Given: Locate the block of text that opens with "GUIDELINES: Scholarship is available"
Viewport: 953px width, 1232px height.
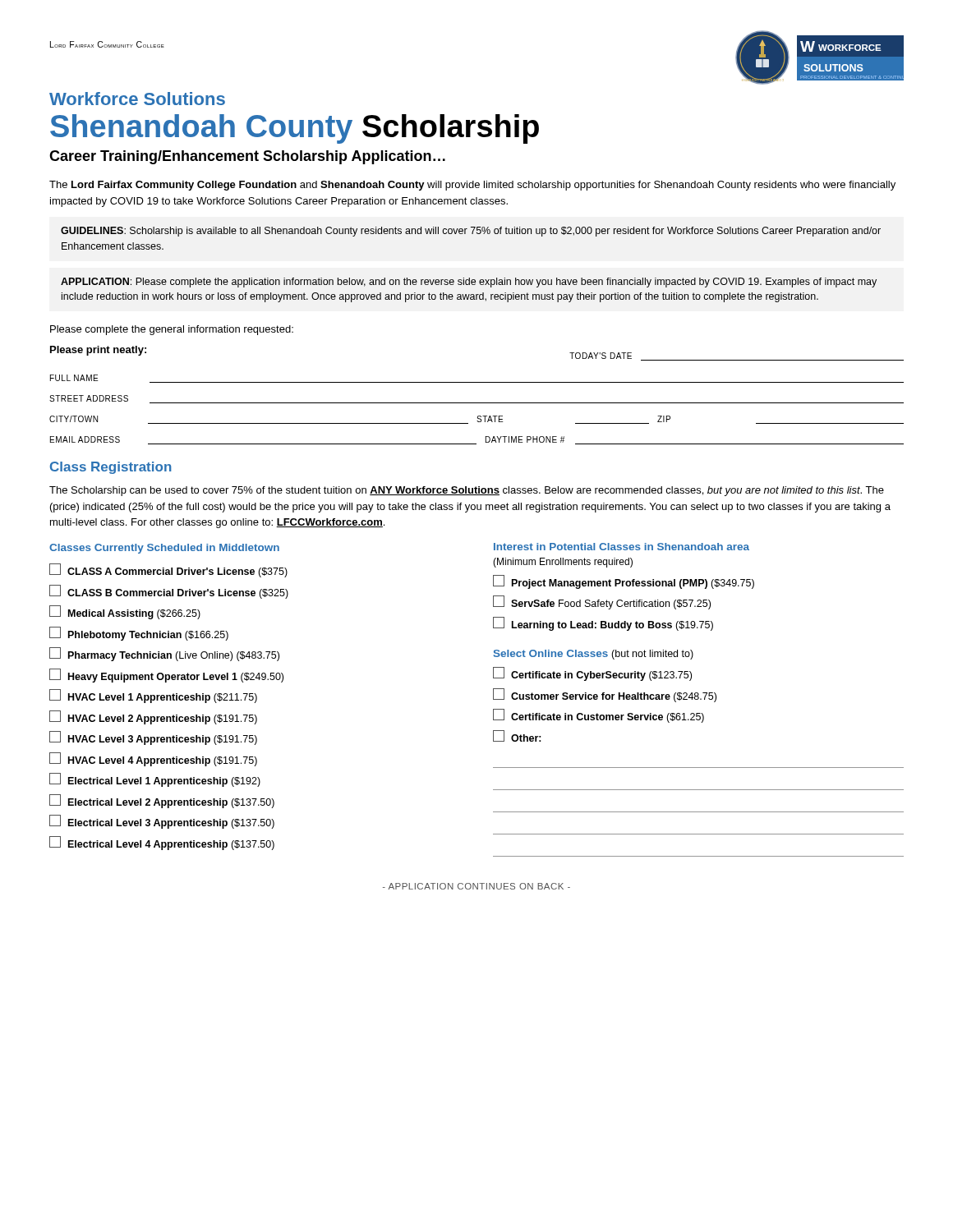Looking at the screenshot, I should click(x=471, y=239).
